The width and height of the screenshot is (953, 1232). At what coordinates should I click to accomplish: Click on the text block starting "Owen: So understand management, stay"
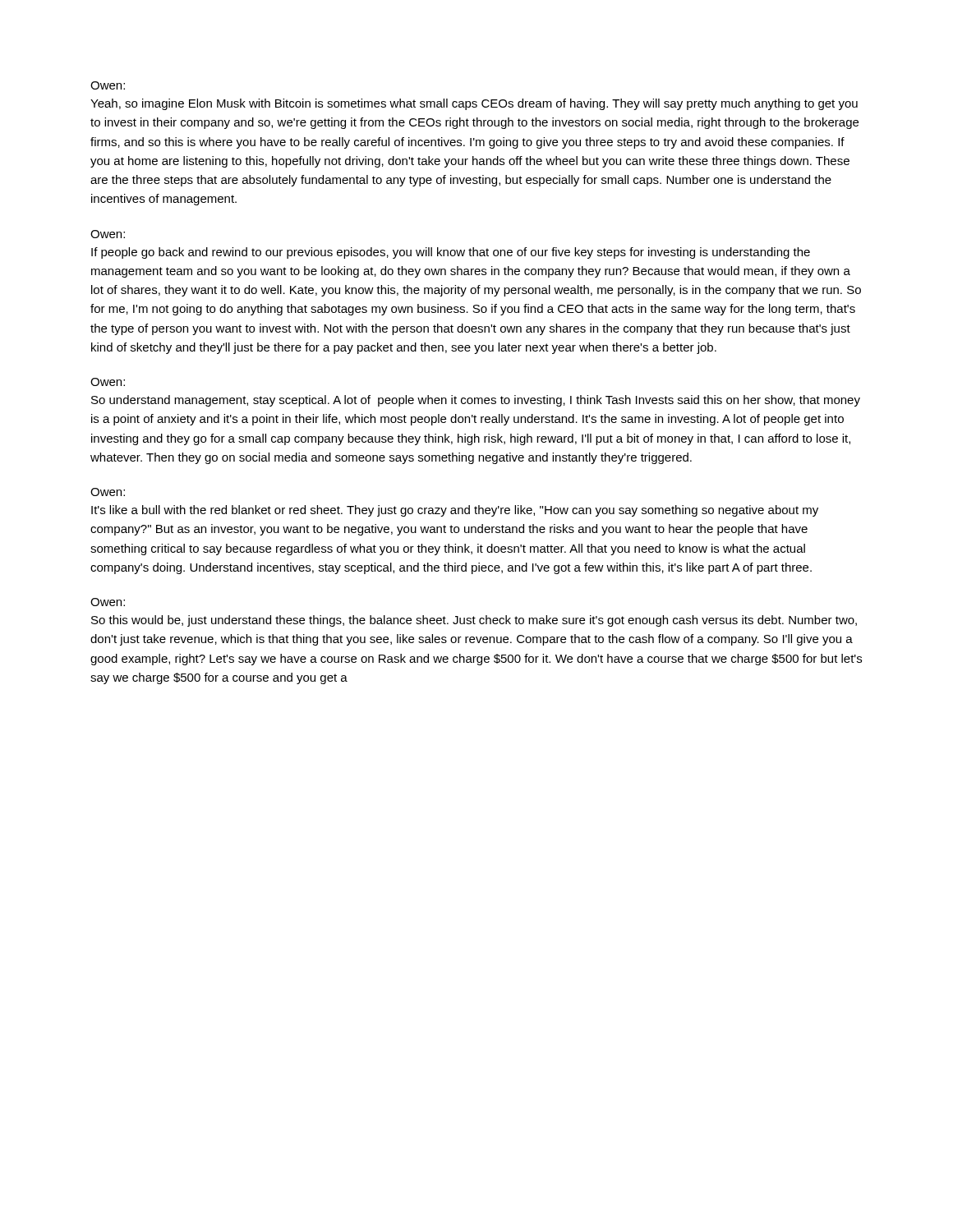(x=476, y=421)
